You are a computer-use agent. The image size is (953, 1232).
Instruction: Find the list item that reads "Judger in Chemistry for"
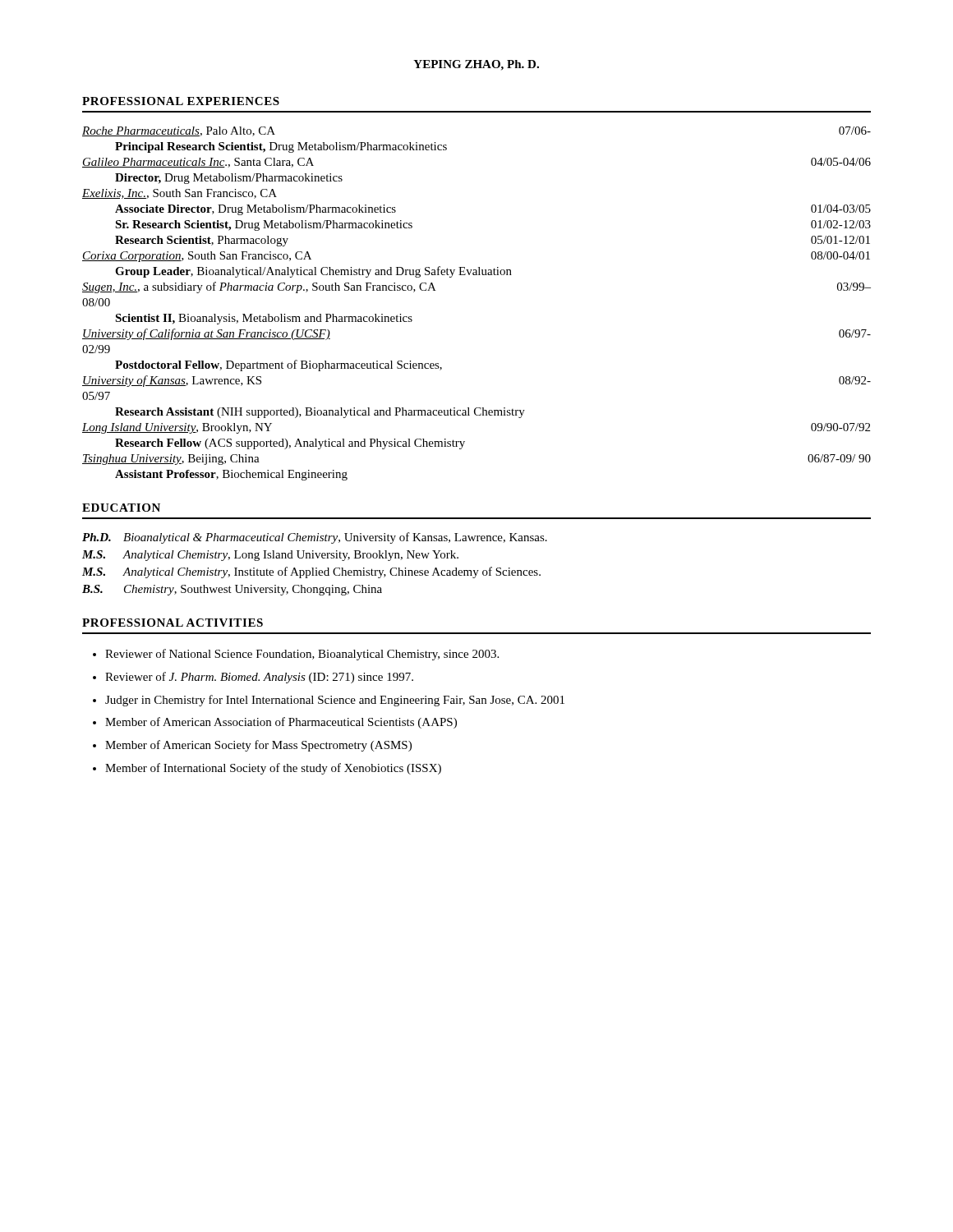coord(335,699)
